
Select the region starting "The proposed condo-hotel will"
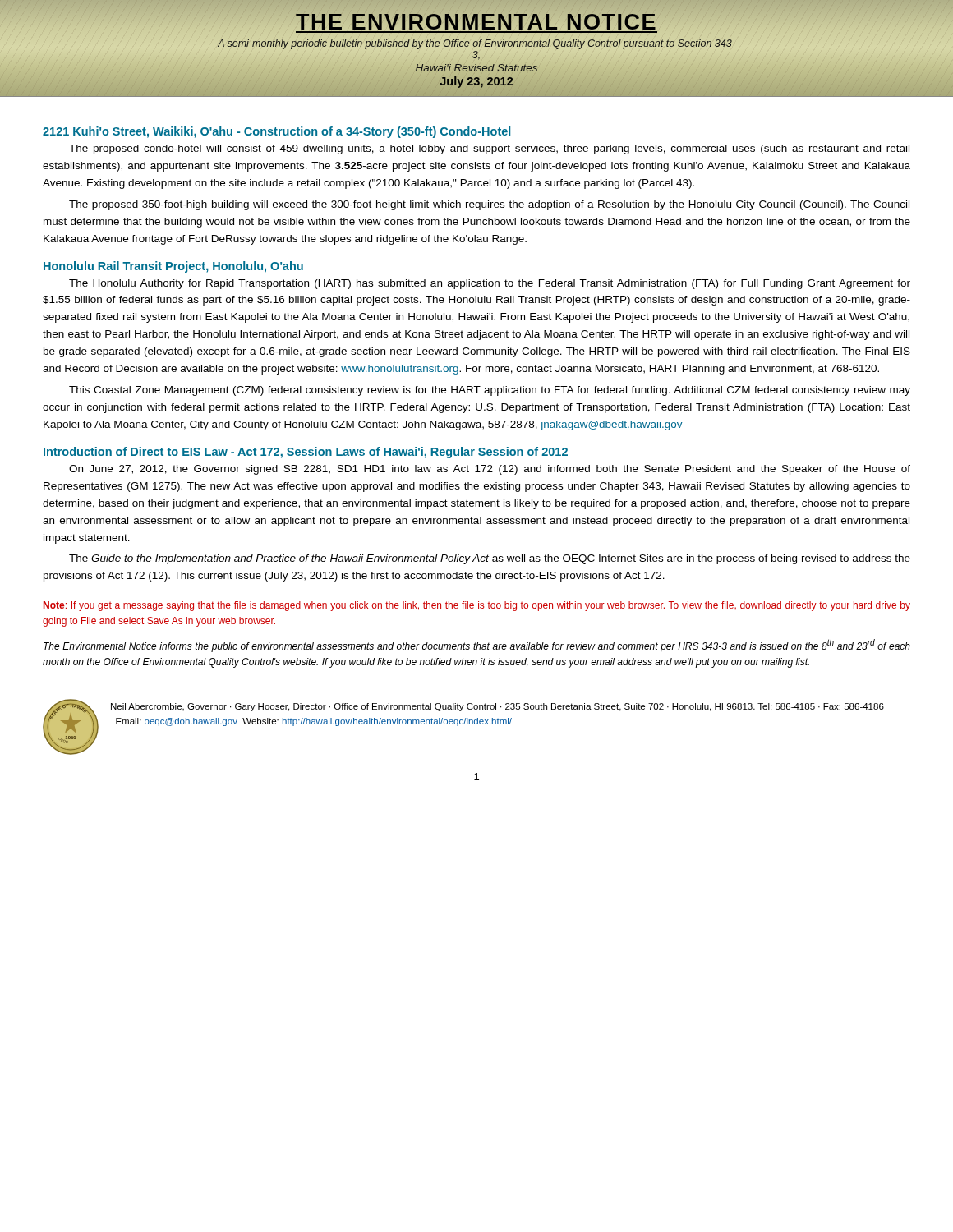pyautogui.click(x=476, y=165)
